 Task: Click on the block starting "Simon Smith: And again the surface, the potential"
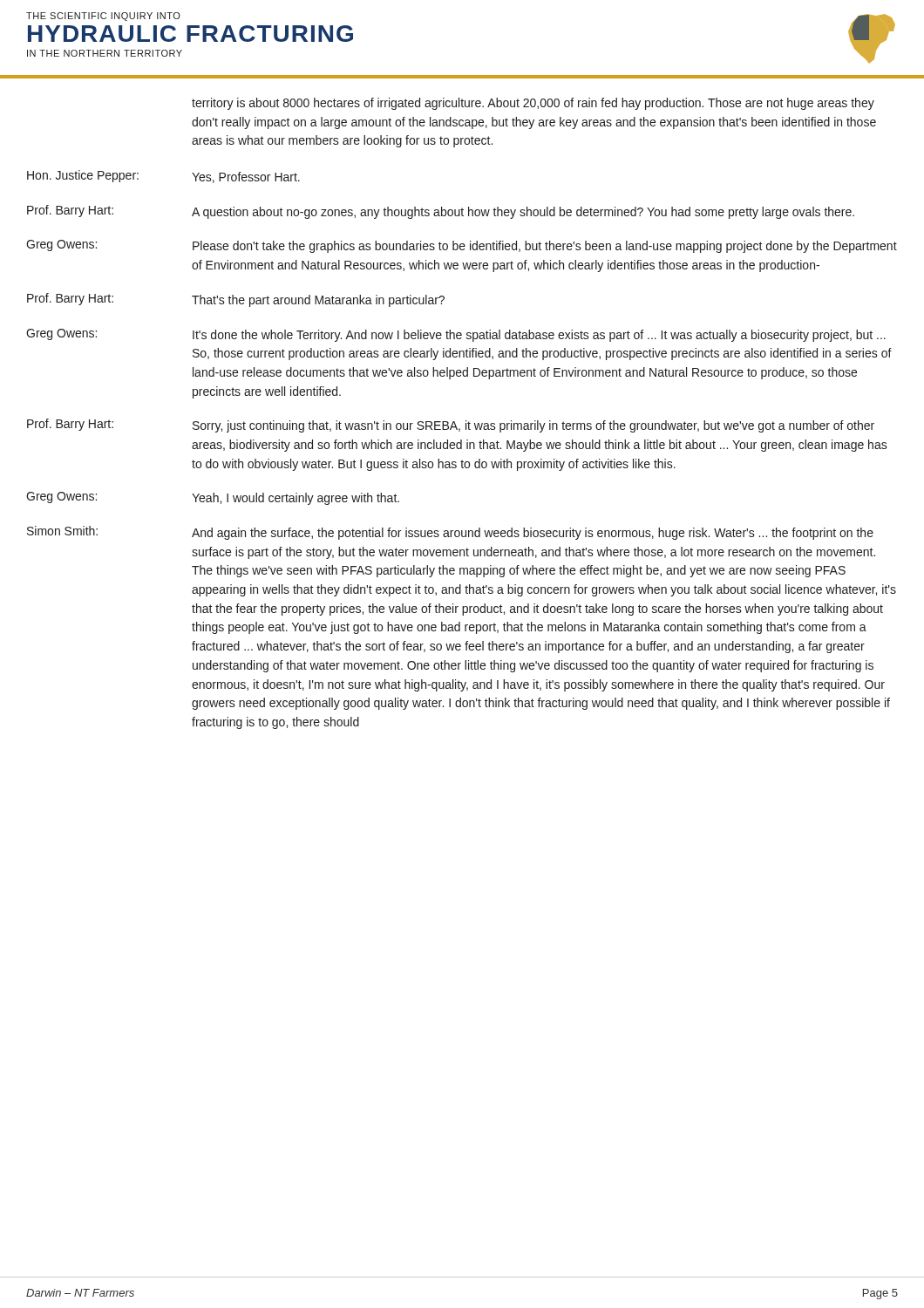tap(462, 628)
